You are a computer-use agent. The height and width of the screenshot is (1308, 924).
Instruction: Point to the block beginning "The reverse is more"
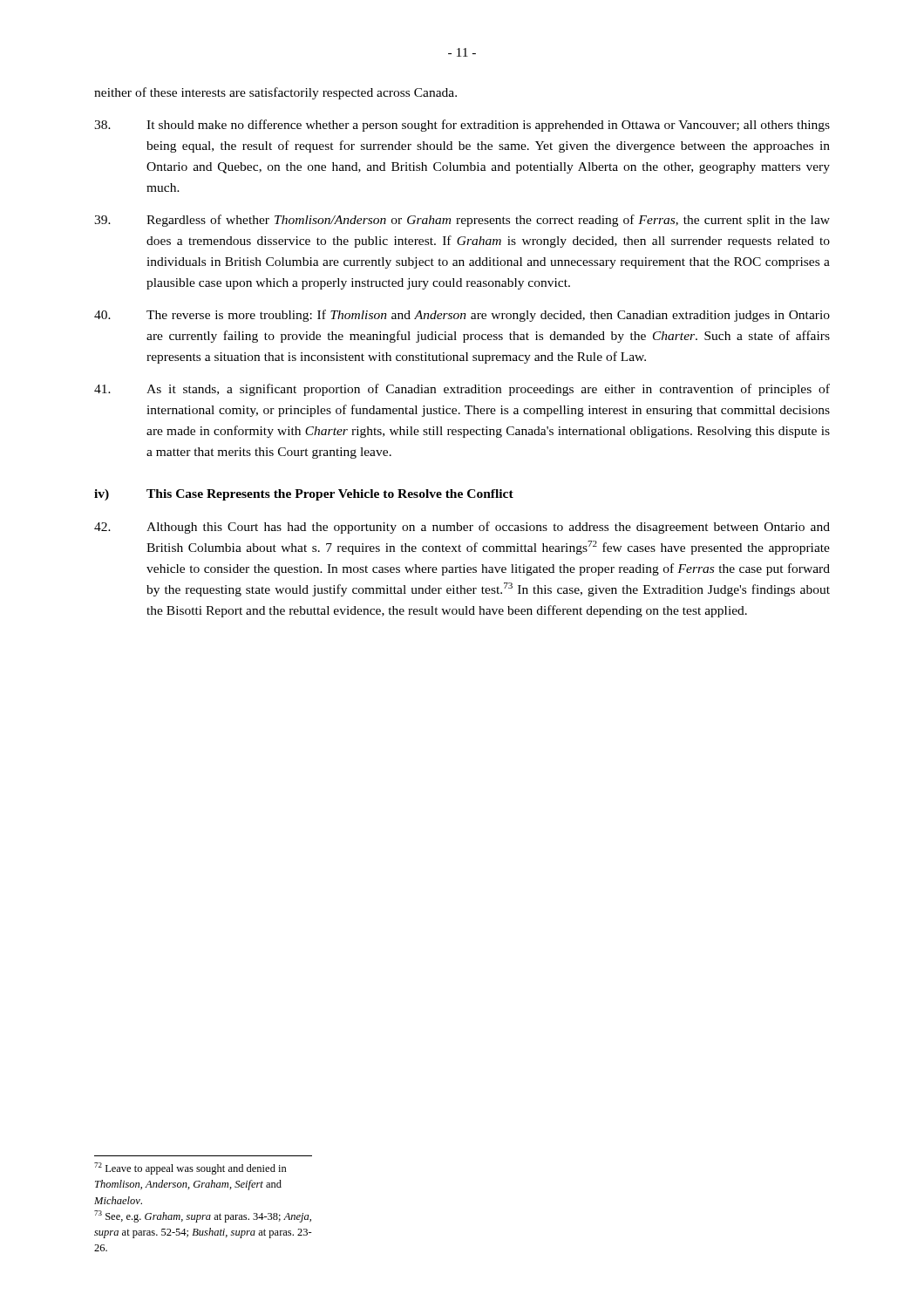pyautogui.click(x=462, y=336)
